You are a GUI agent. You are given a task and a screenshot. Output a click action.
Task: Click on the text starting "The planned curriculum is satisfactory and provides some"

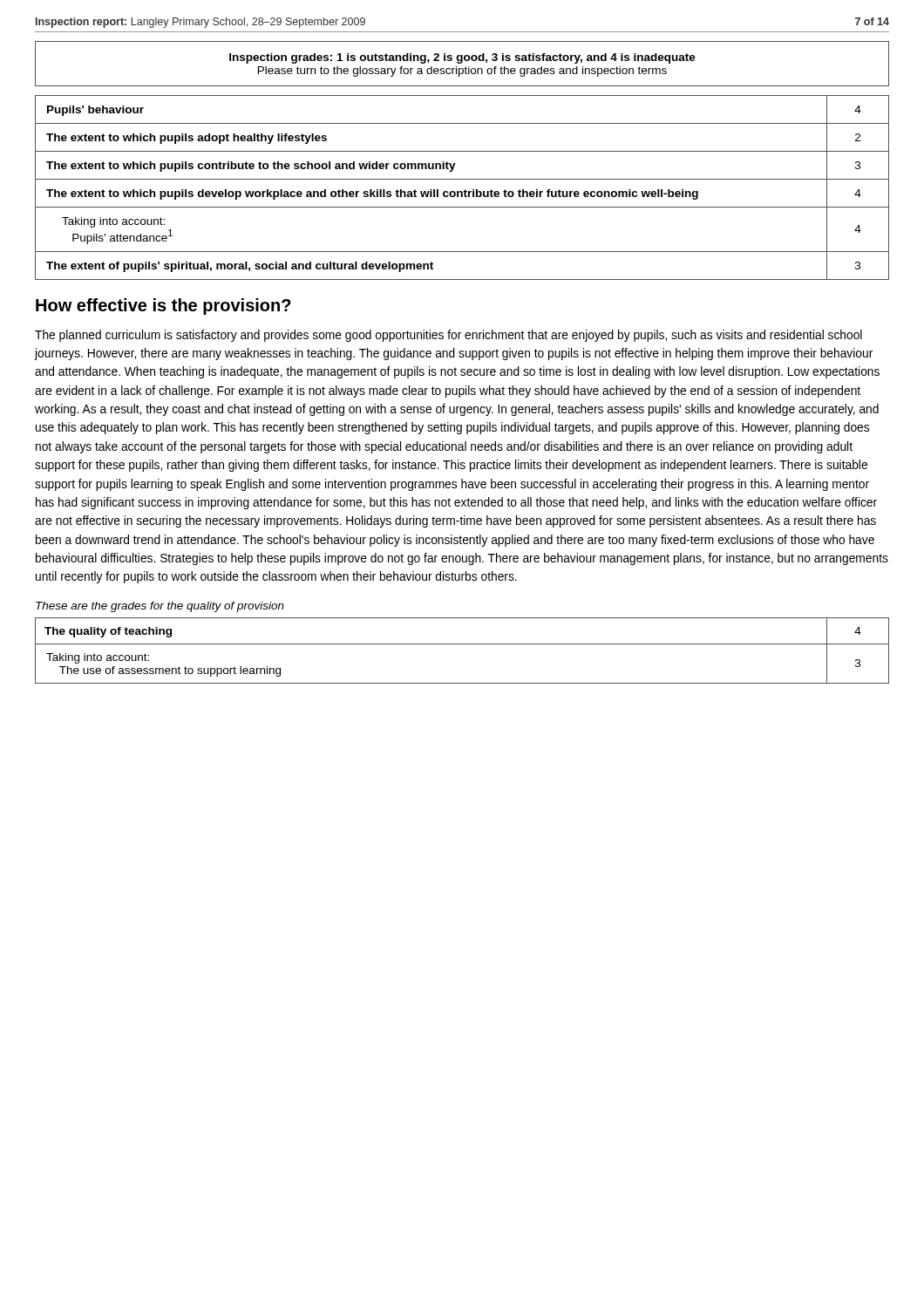[x=461, y=456]
